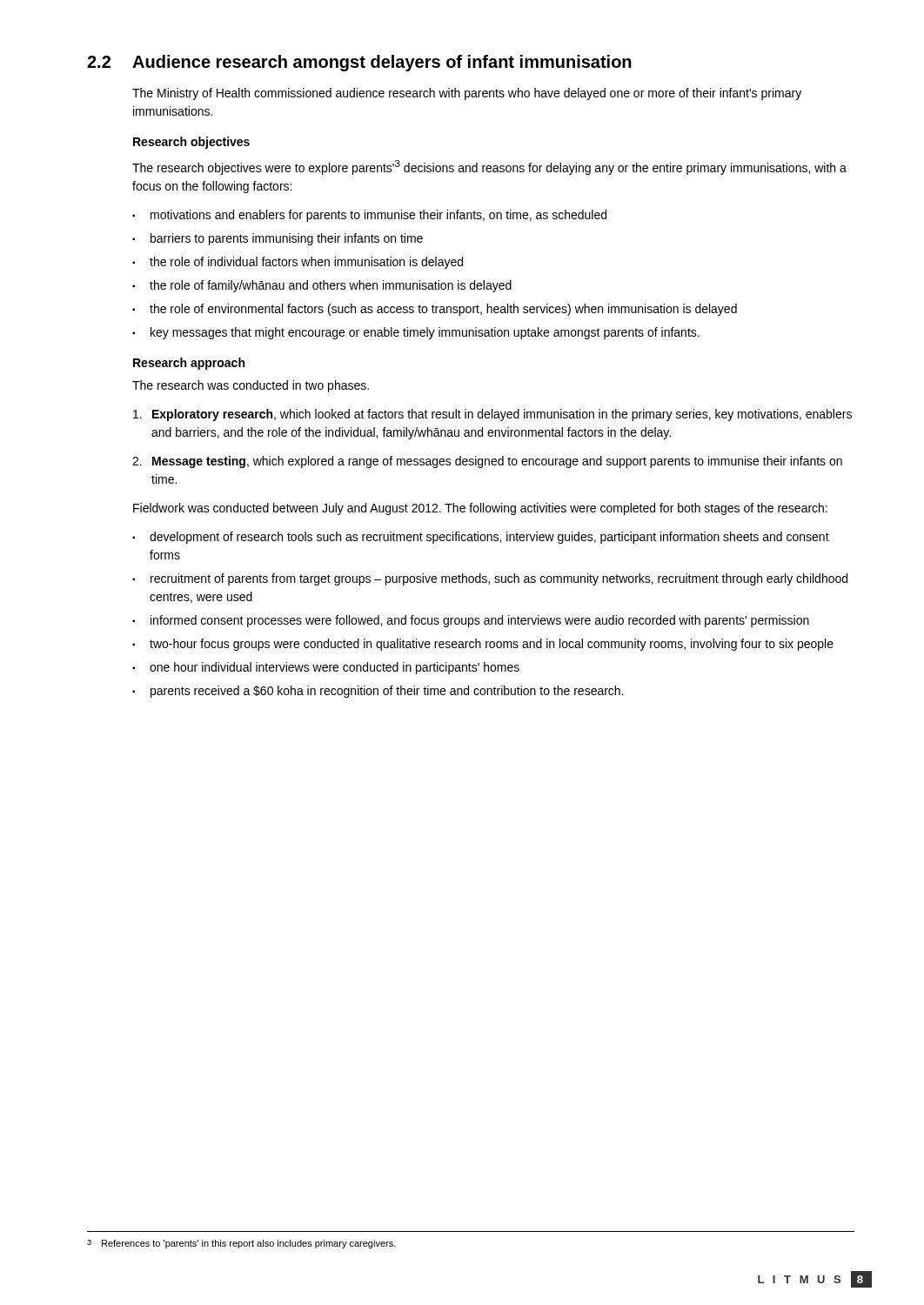Find the block on this page that starts "the role of family/whānau"
Image resolution: width=924 pixels, height=1305 pixels.
click(x=331, y=285)
